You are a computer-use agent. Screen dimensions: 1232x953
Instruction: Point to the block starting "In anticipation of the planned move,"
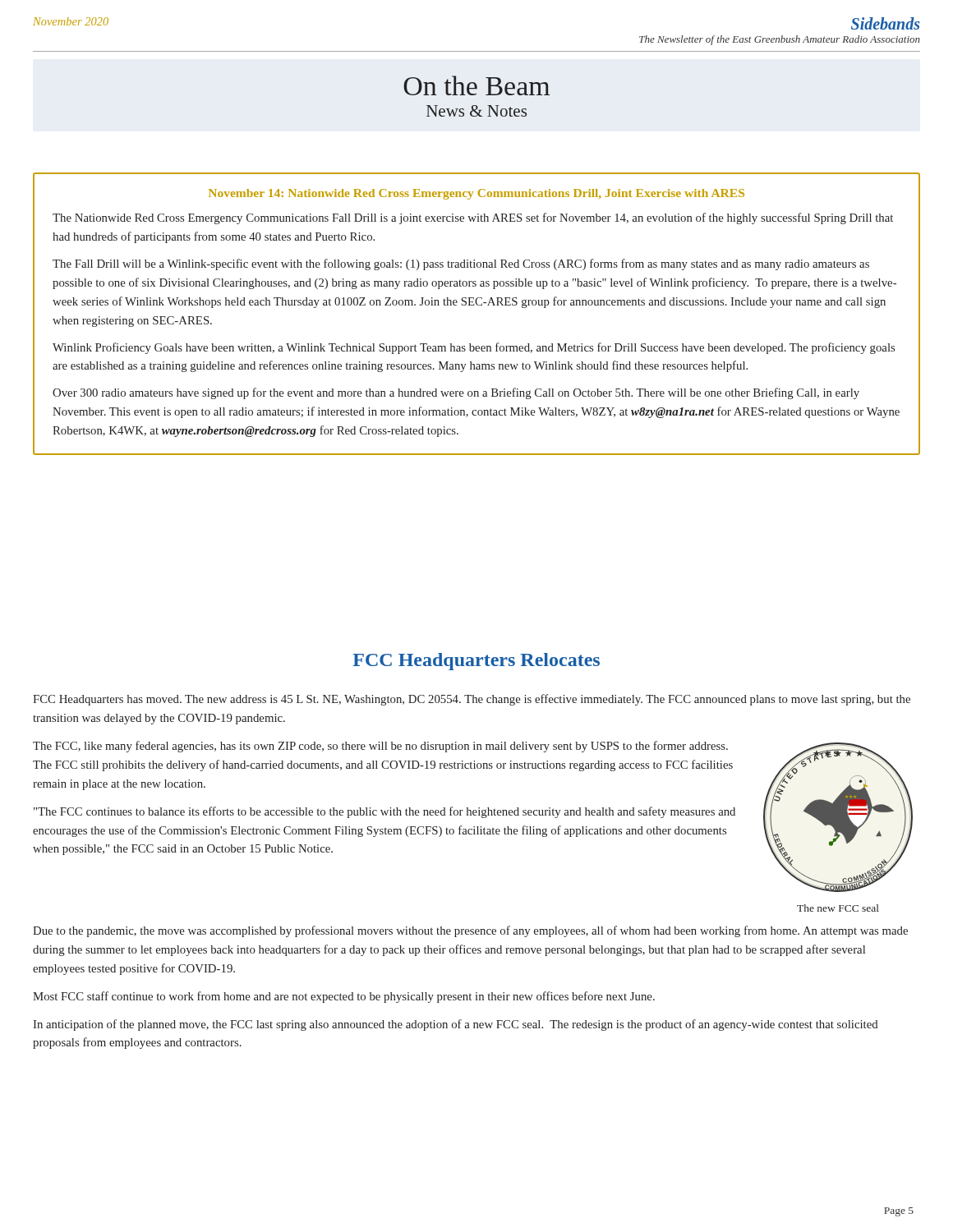[x=455, y=1033]
